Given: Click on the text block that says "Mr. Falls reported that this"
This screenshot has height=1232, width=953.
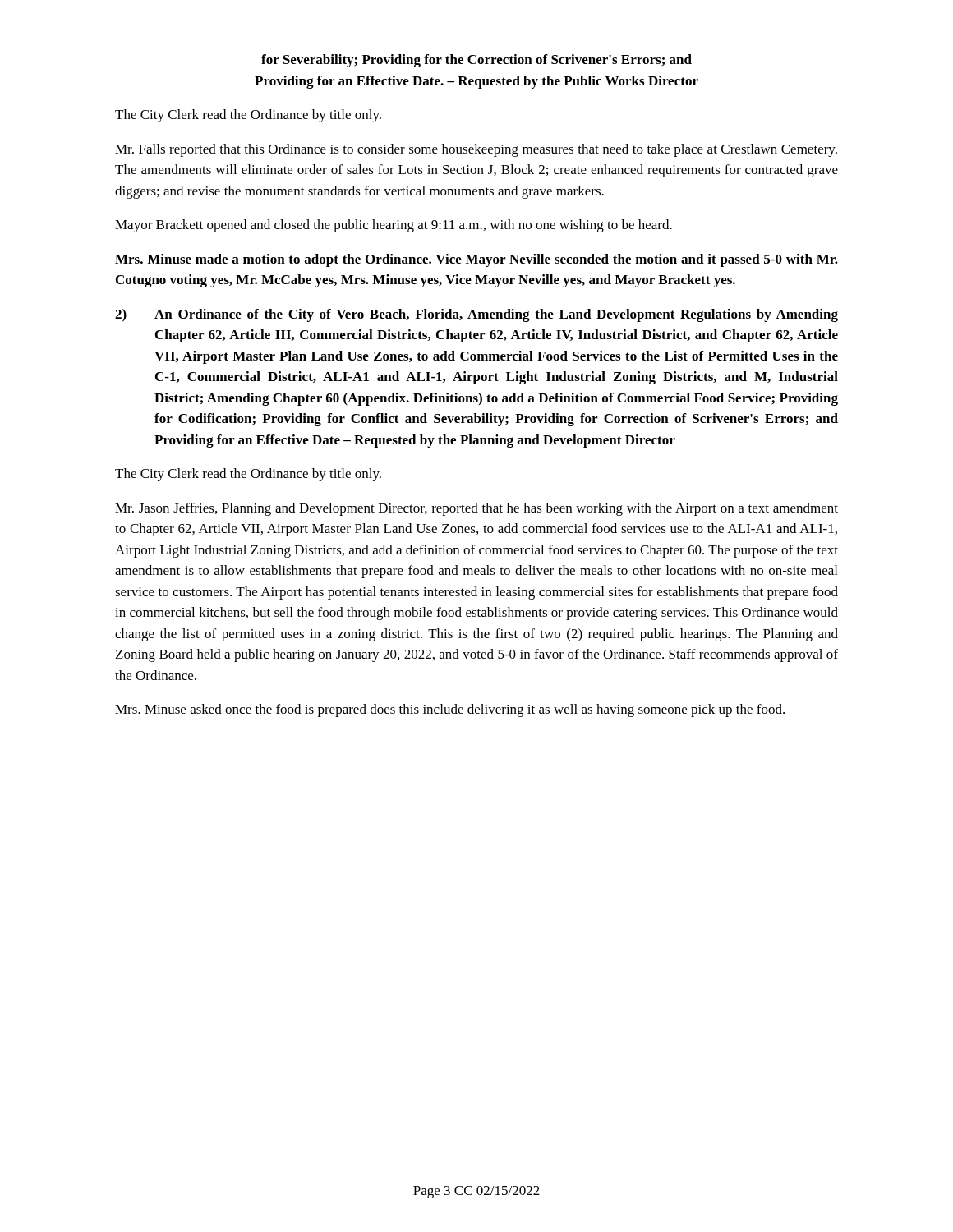Looking at the screenshot, I should (476, 170).
